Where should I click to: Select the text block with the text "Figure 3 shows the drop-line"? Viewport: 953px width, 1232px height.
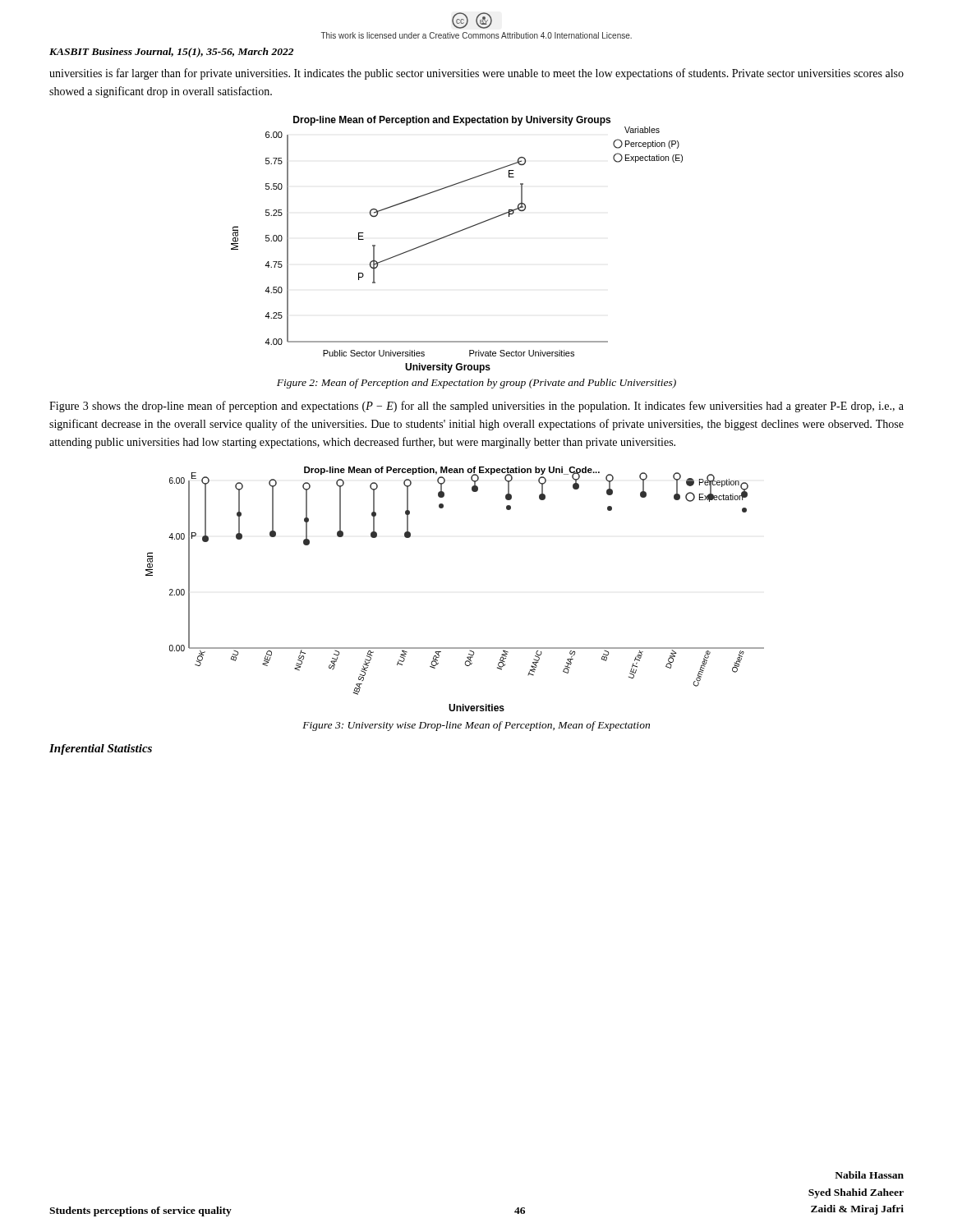point(476,424)
